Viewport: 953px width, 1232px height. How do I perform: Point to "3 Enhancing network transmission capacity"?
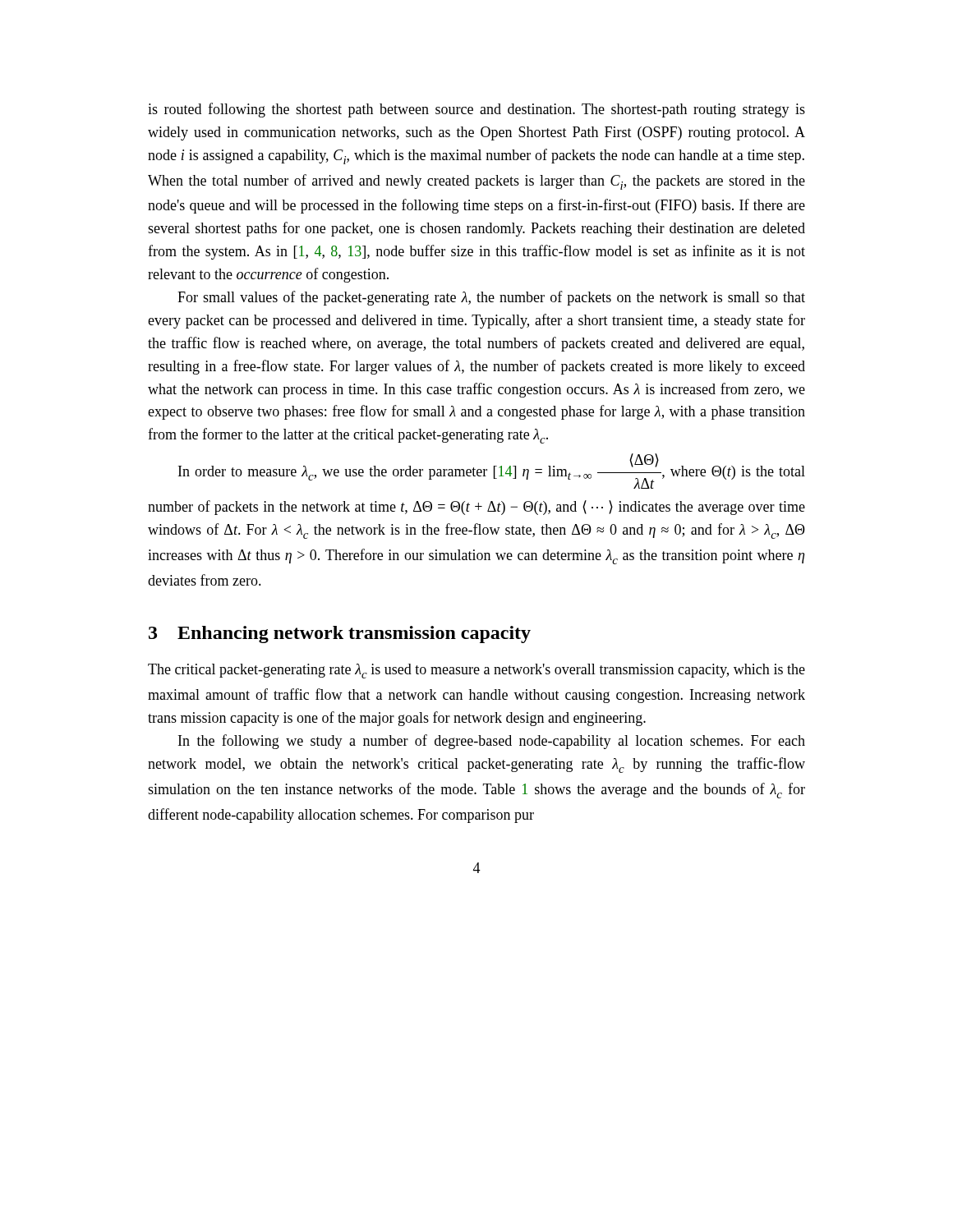(x=476, y=633)
